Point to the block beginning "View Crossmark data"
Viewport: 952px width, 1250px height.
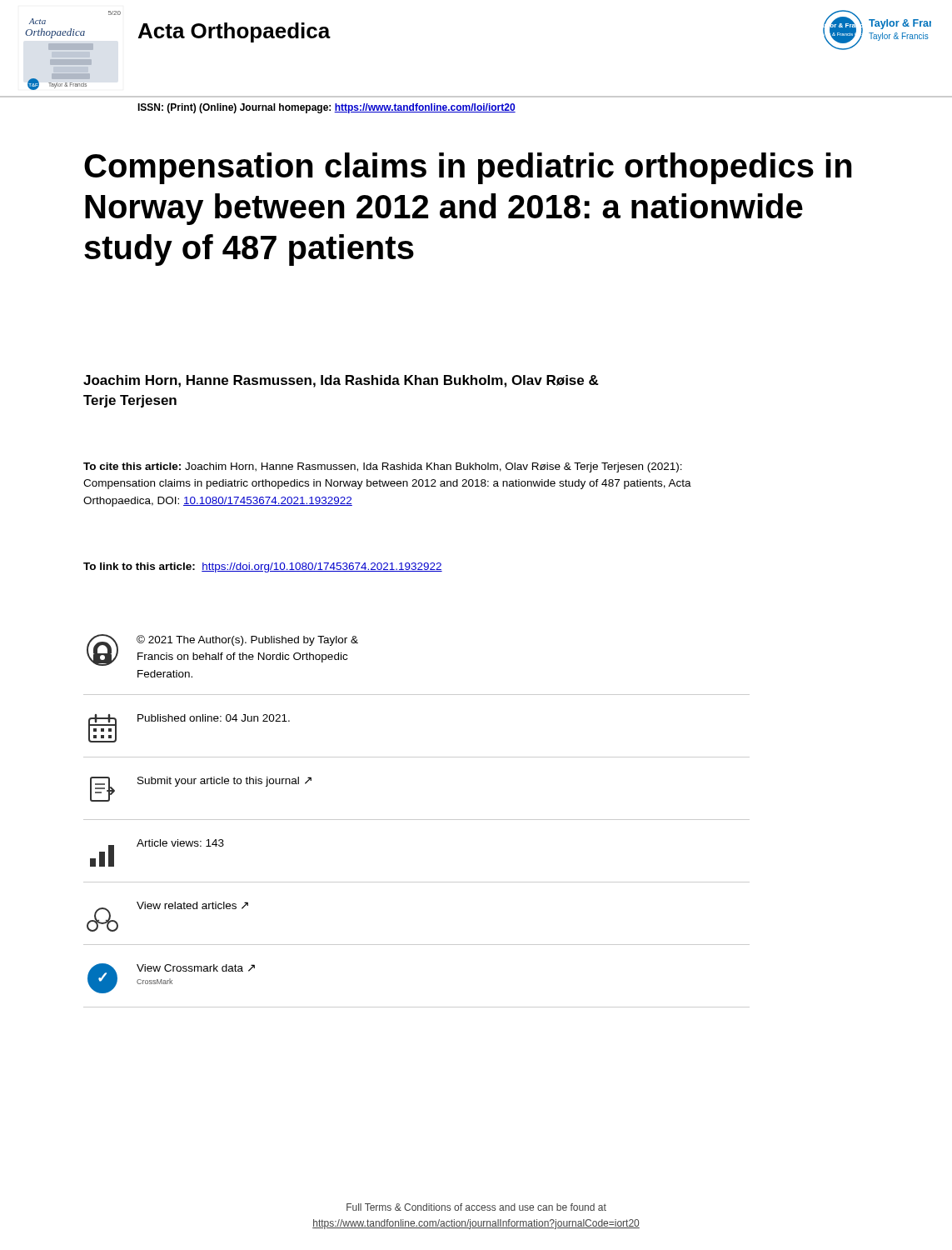[196, 968]
